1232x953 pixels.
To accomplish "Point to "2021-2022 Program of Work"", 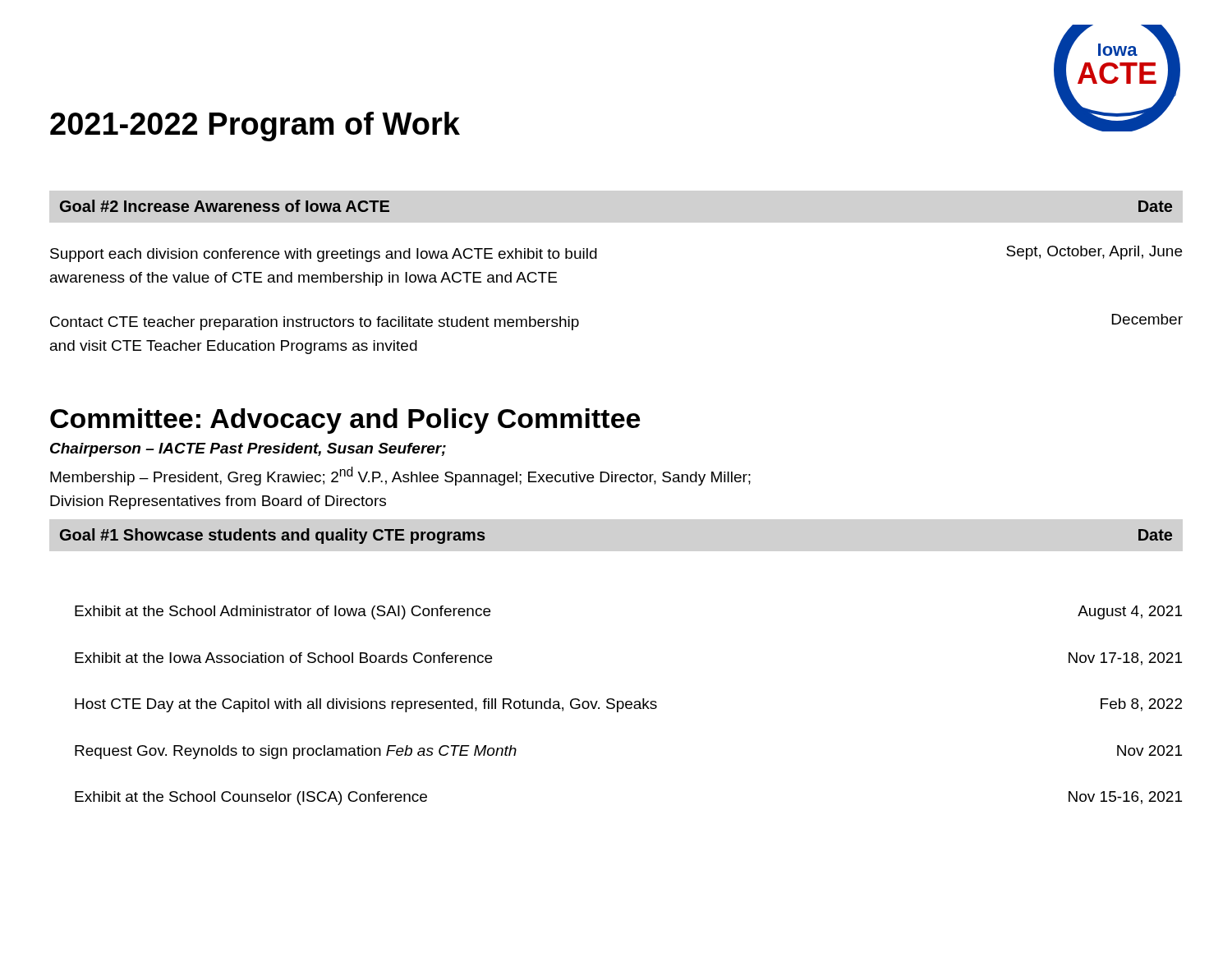I will [255, 124].
